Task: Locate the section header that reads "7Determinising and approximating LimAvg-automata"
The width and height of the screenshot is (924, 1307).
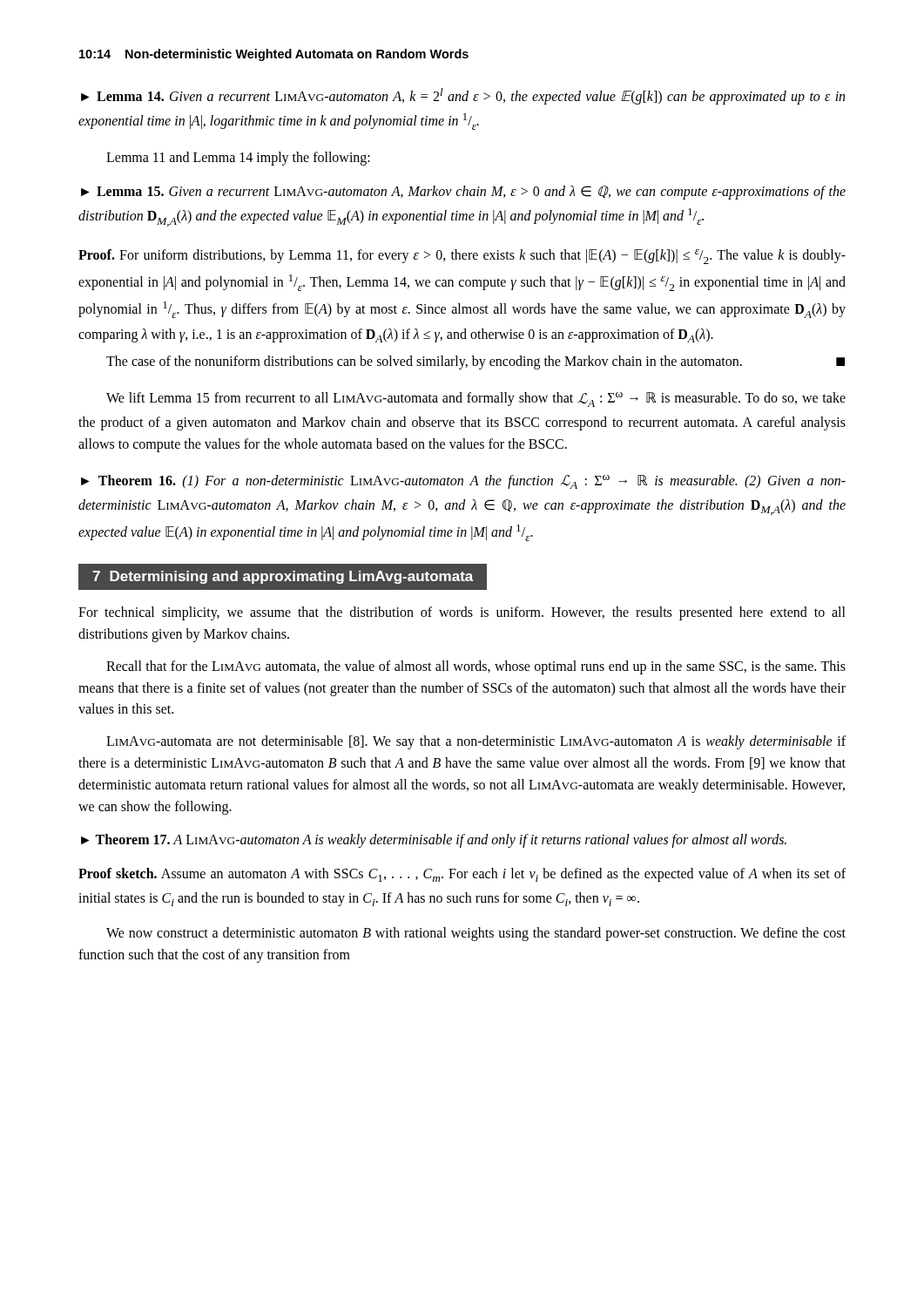Action: [283, 577]
